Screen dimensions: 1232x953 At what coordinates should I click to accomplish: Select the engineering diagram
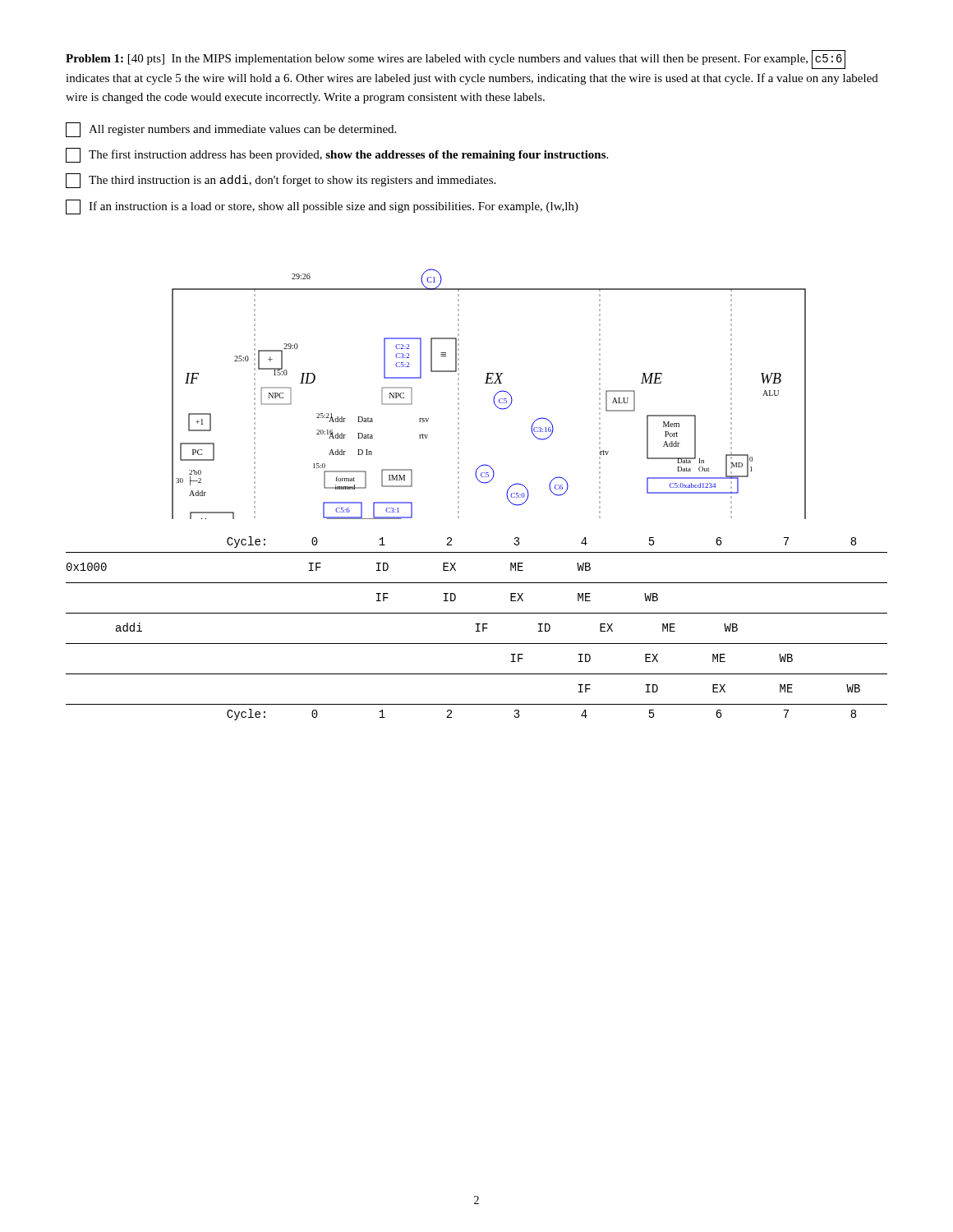476,371
